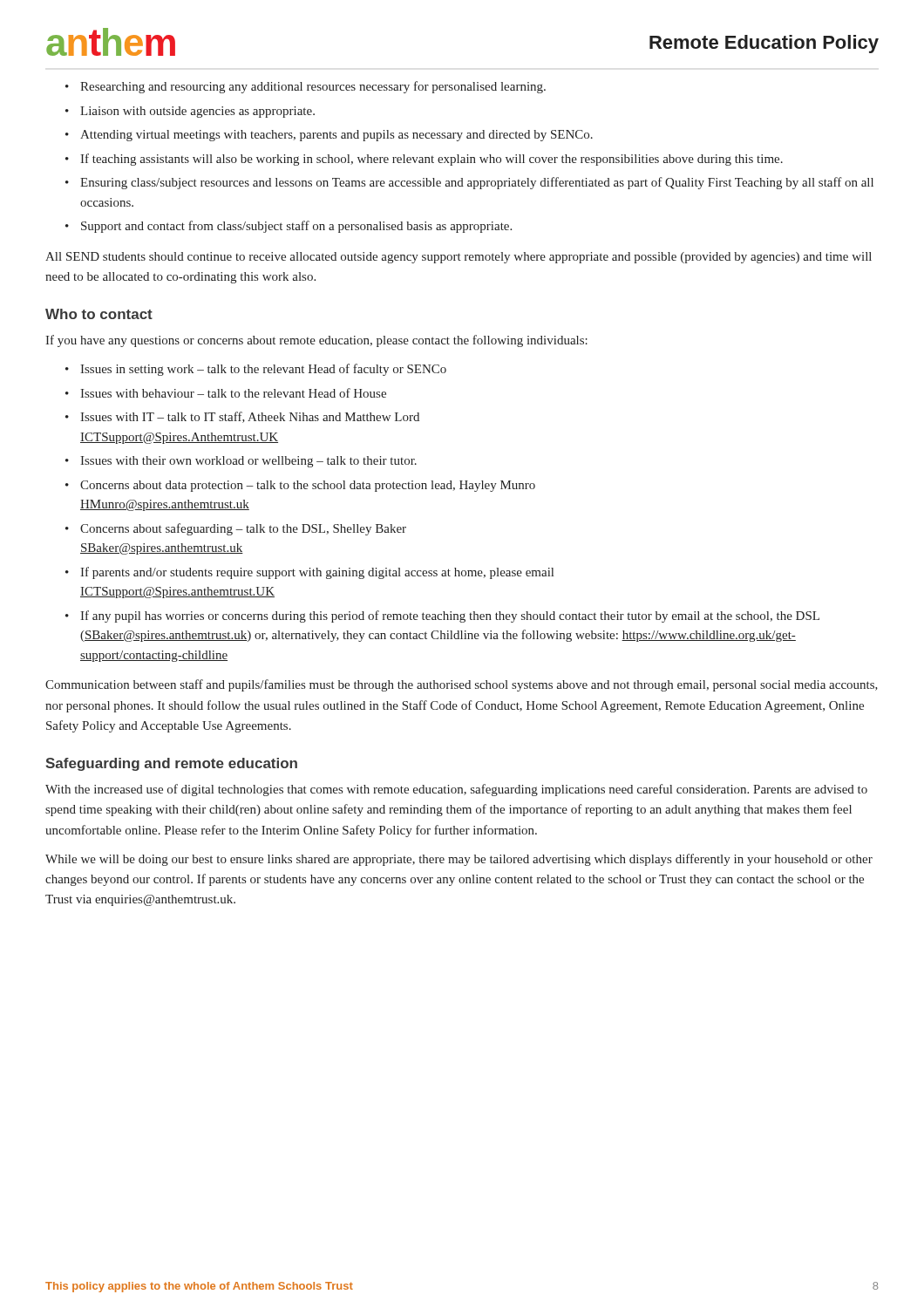Where is the passage that starts "Support and contact from class/subject staff on"?
The height and width of the screenshot is (1308, 924).
tap(472, 226)
